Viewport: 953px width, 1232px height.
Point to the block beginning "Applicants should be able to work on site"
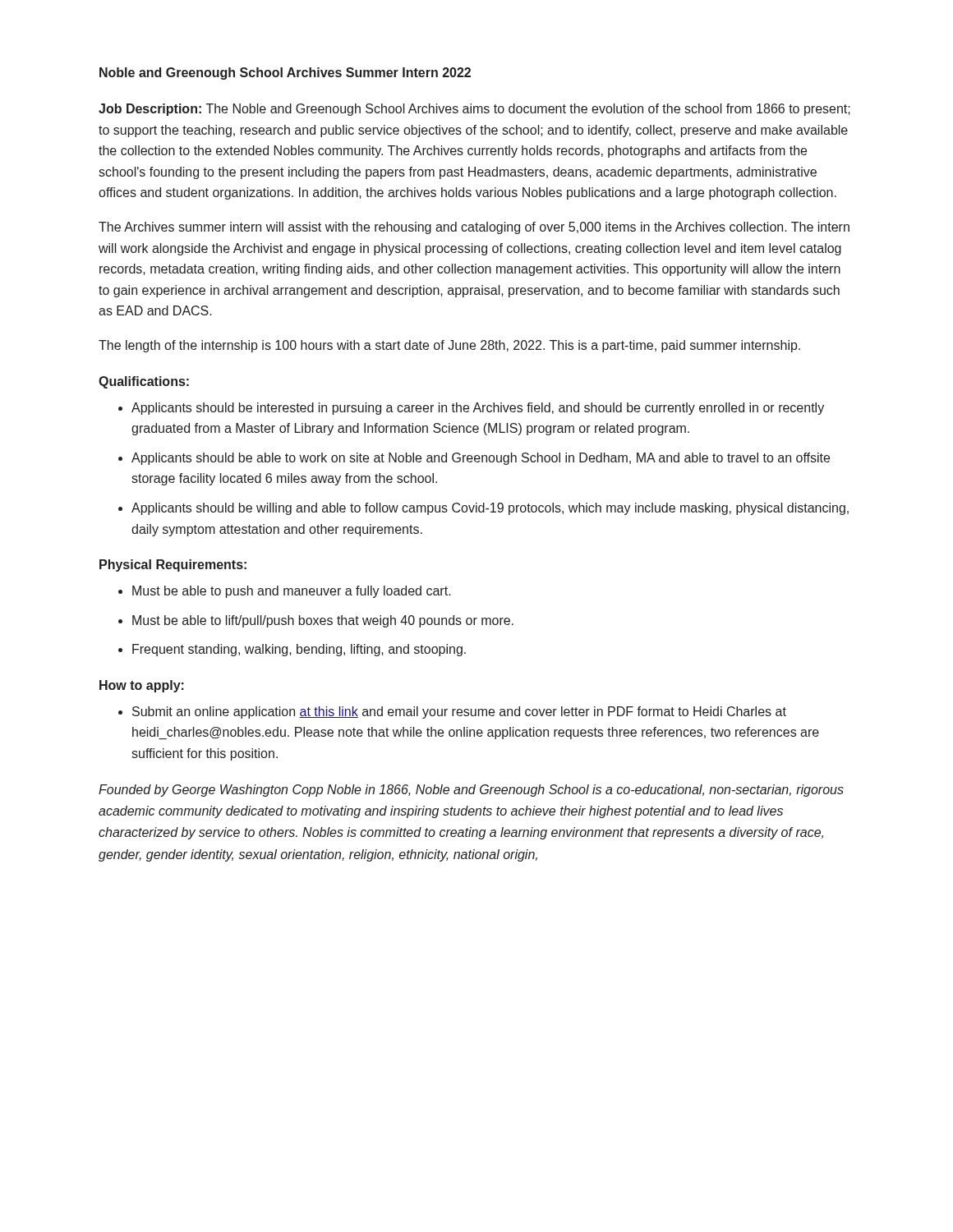click(x=481, y=468)
